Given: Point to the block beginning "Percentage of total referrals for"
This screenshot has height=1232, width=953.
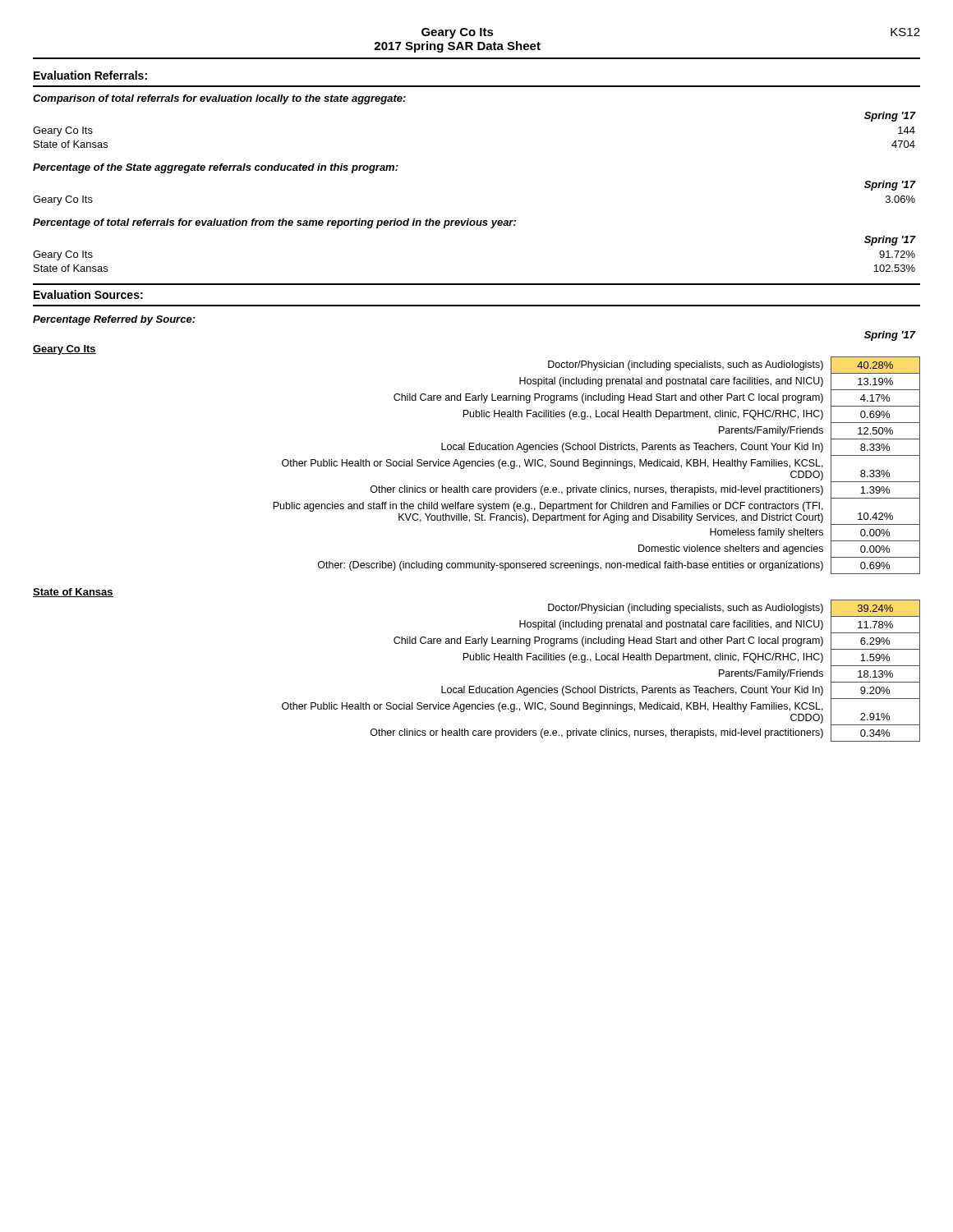Looking at the screenshot, I should click(x=275, y=222).
